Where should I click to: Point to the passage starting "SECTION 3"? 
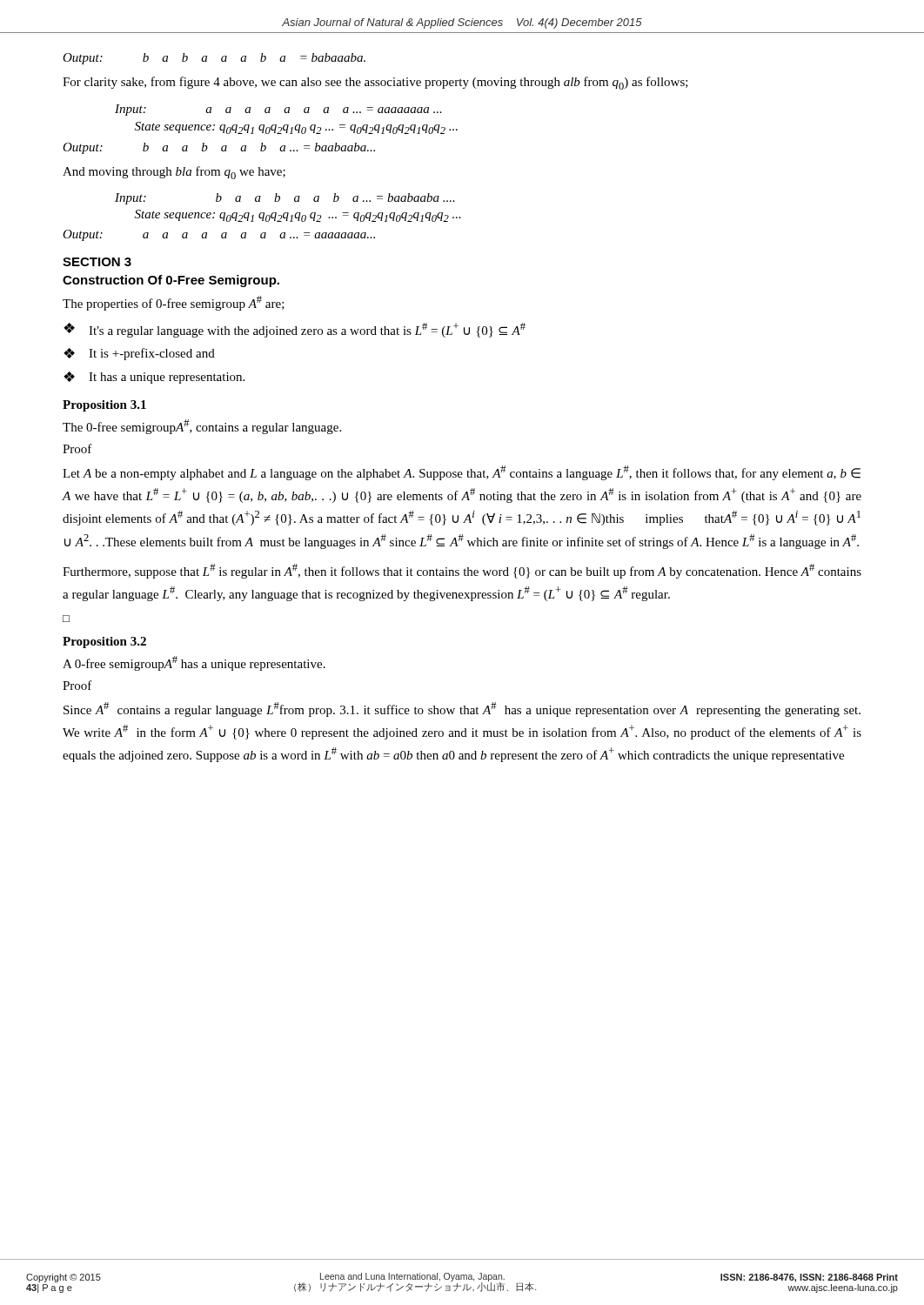coord(97,261)
